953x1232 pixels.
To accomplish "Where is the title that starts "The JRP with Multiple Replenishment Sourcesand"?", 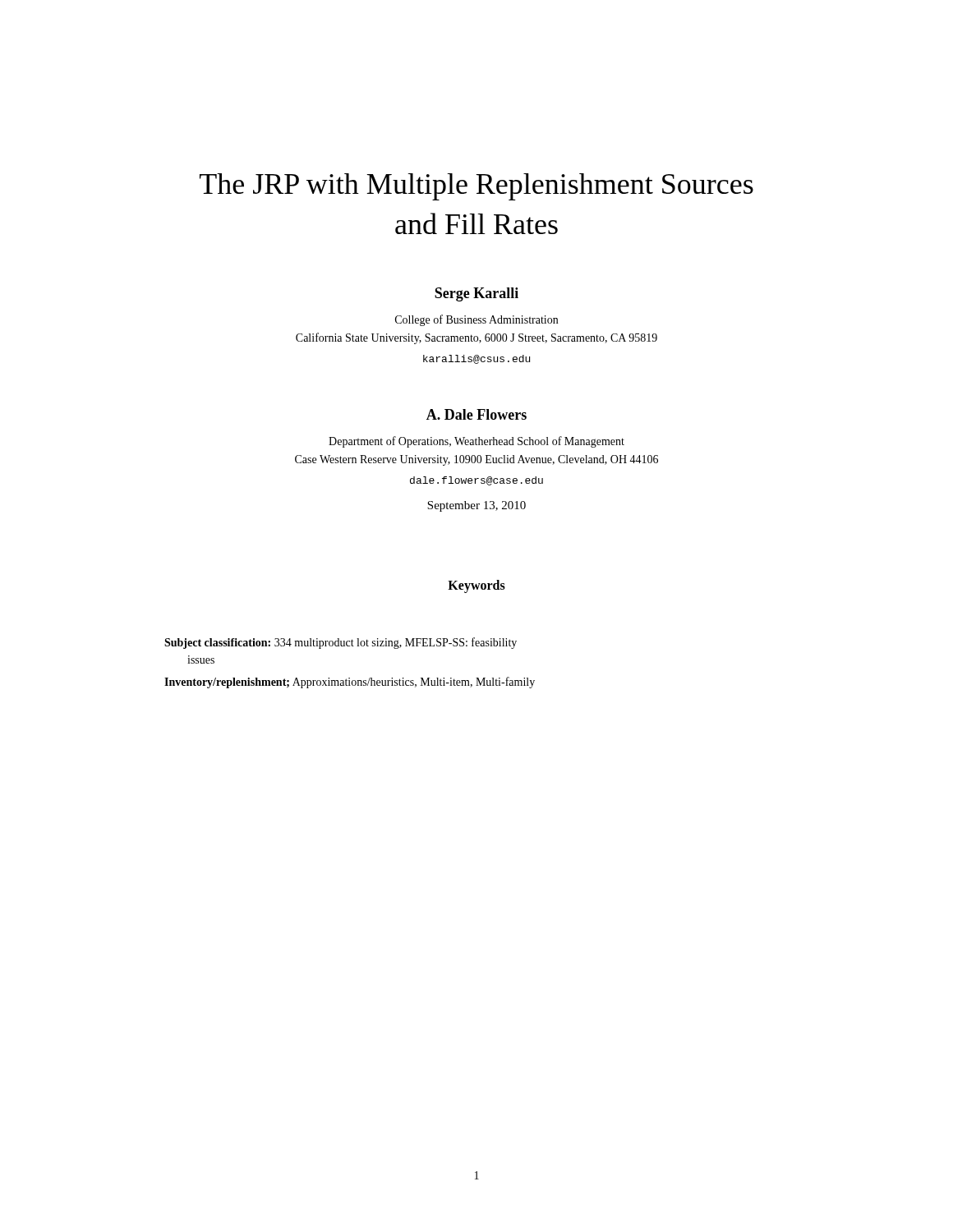I will [x=476, y=204].
